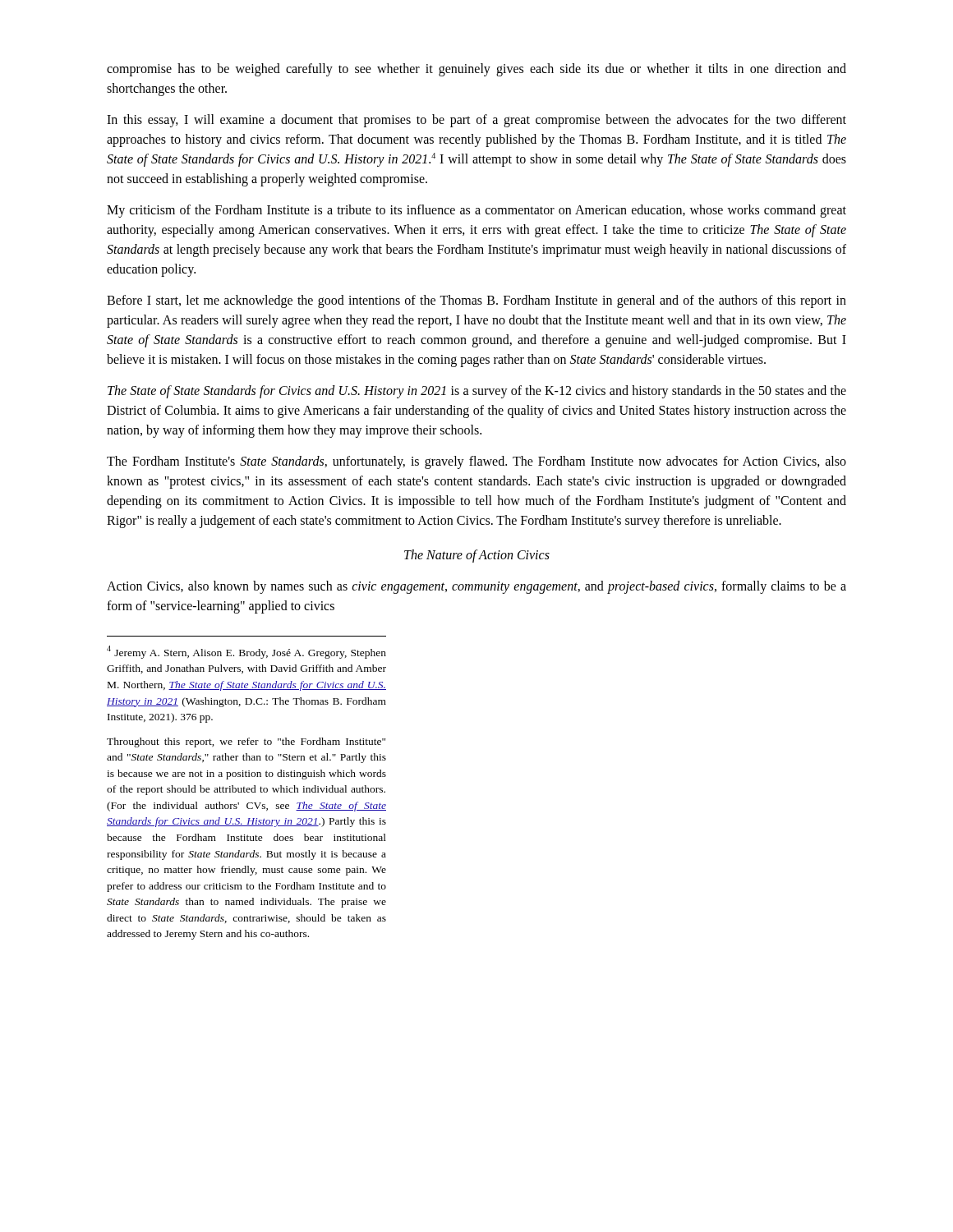This screenshot has width=953, height=1232.
Task: Locate the text block that says "The Fordham Institute's State Standards, unfortunately, is"
Action: (476, 491)
